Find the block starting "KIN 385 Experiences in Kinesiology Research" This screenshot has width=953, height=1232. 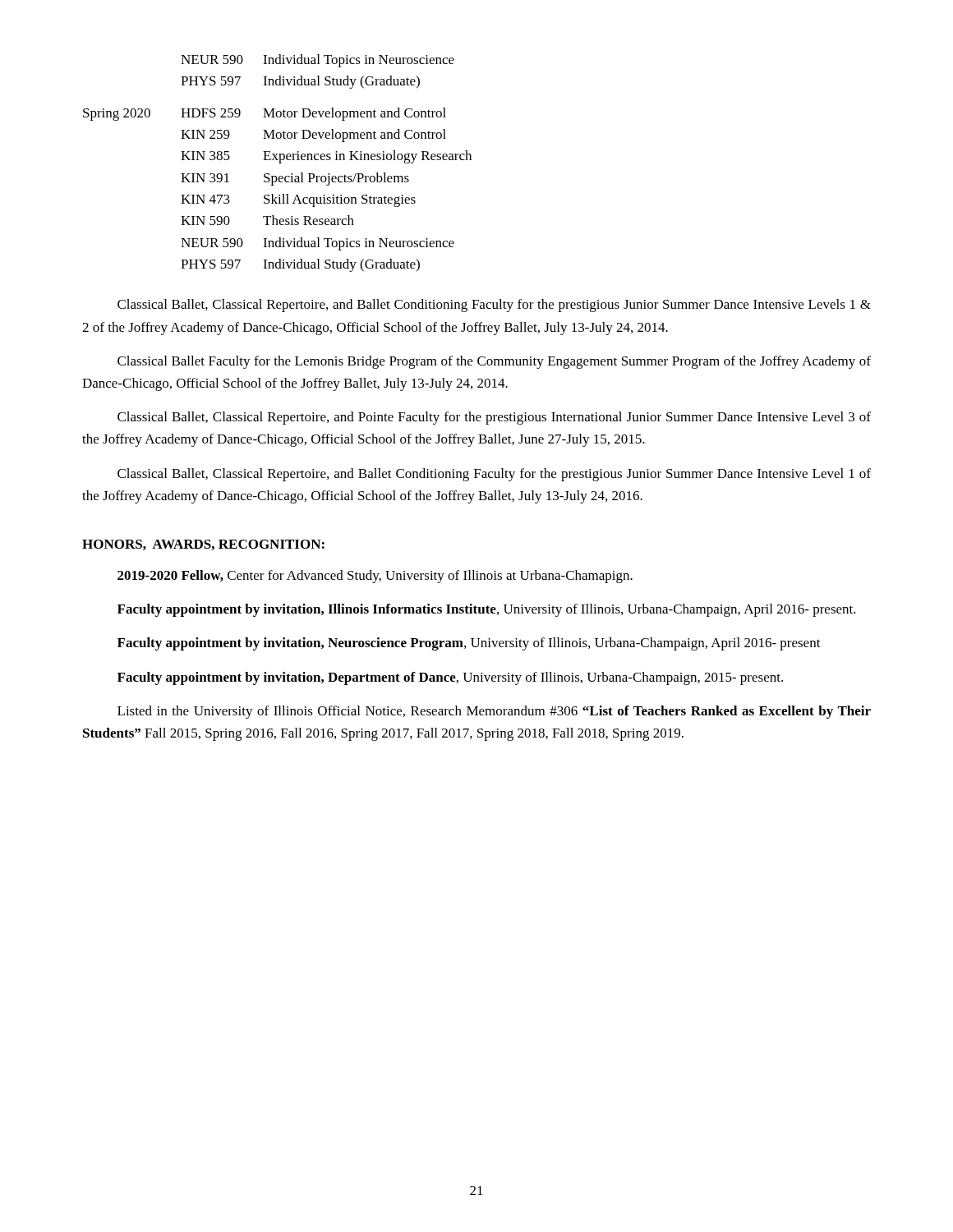point(476,156)
